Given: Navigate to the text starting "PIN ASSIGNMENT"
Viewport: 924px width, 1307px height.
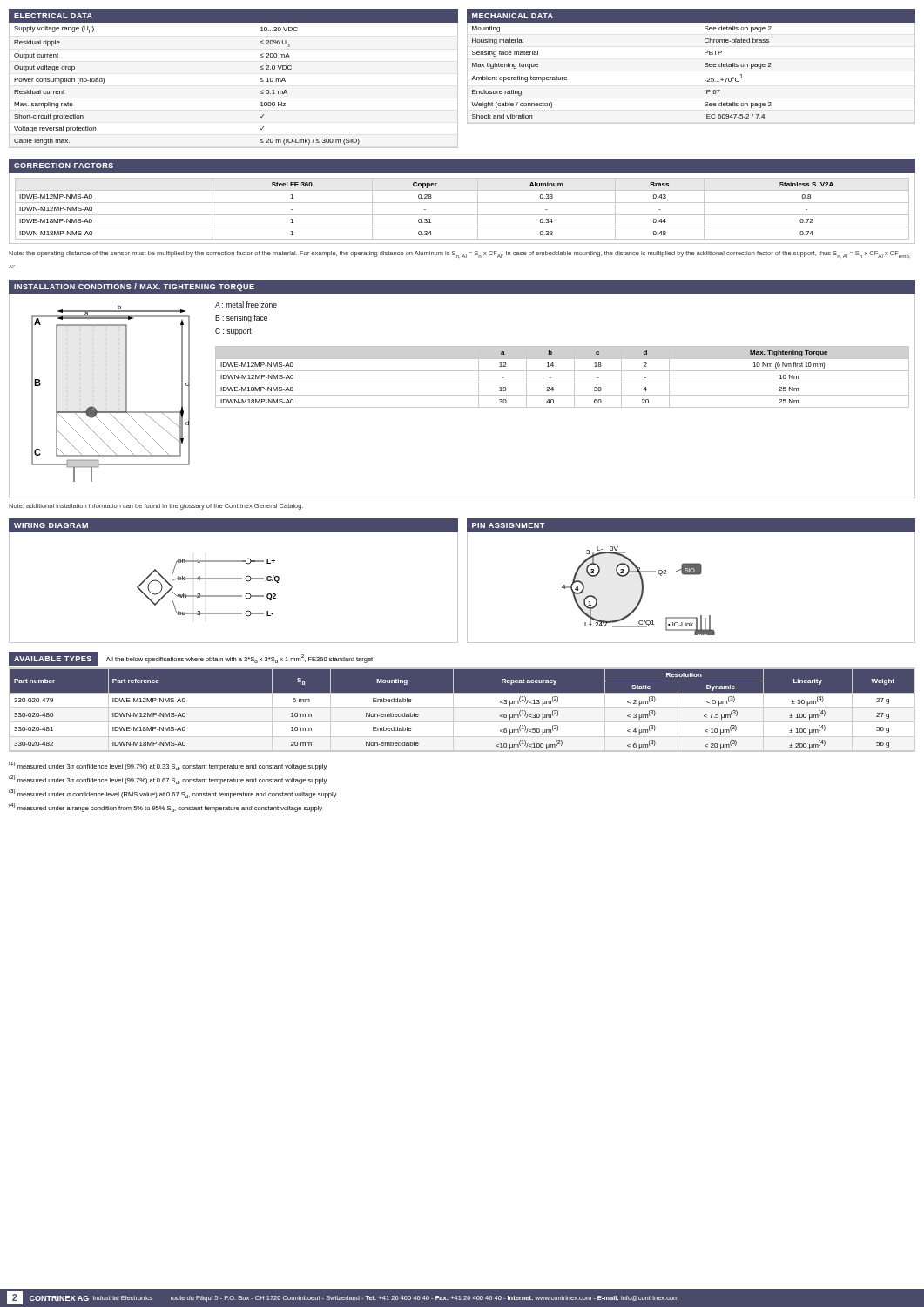Looking at the screenshot, I should pos(508,525).
